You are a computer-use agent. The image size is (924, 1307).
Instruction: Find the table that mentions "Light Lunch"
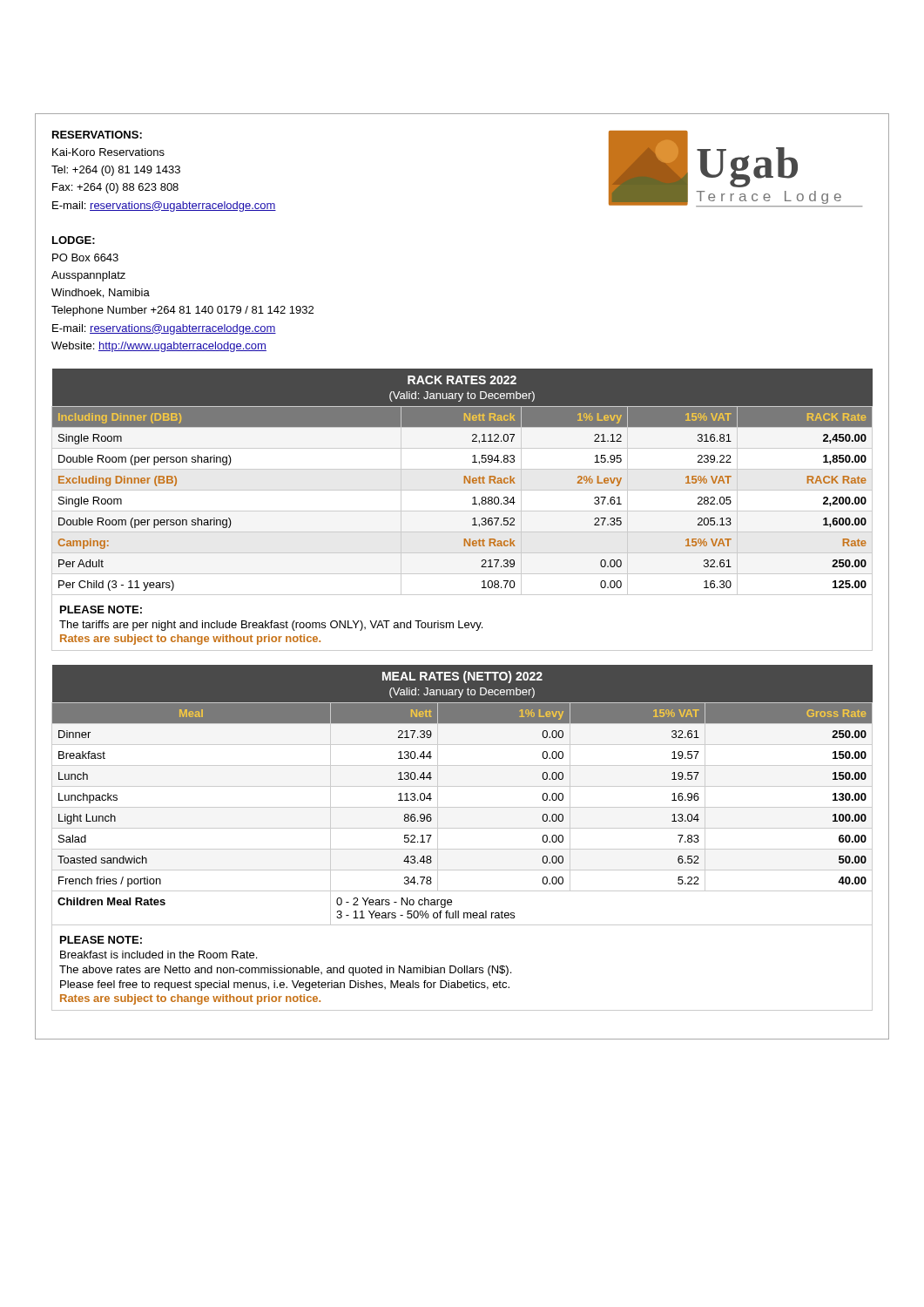click(x=462, y=838)
